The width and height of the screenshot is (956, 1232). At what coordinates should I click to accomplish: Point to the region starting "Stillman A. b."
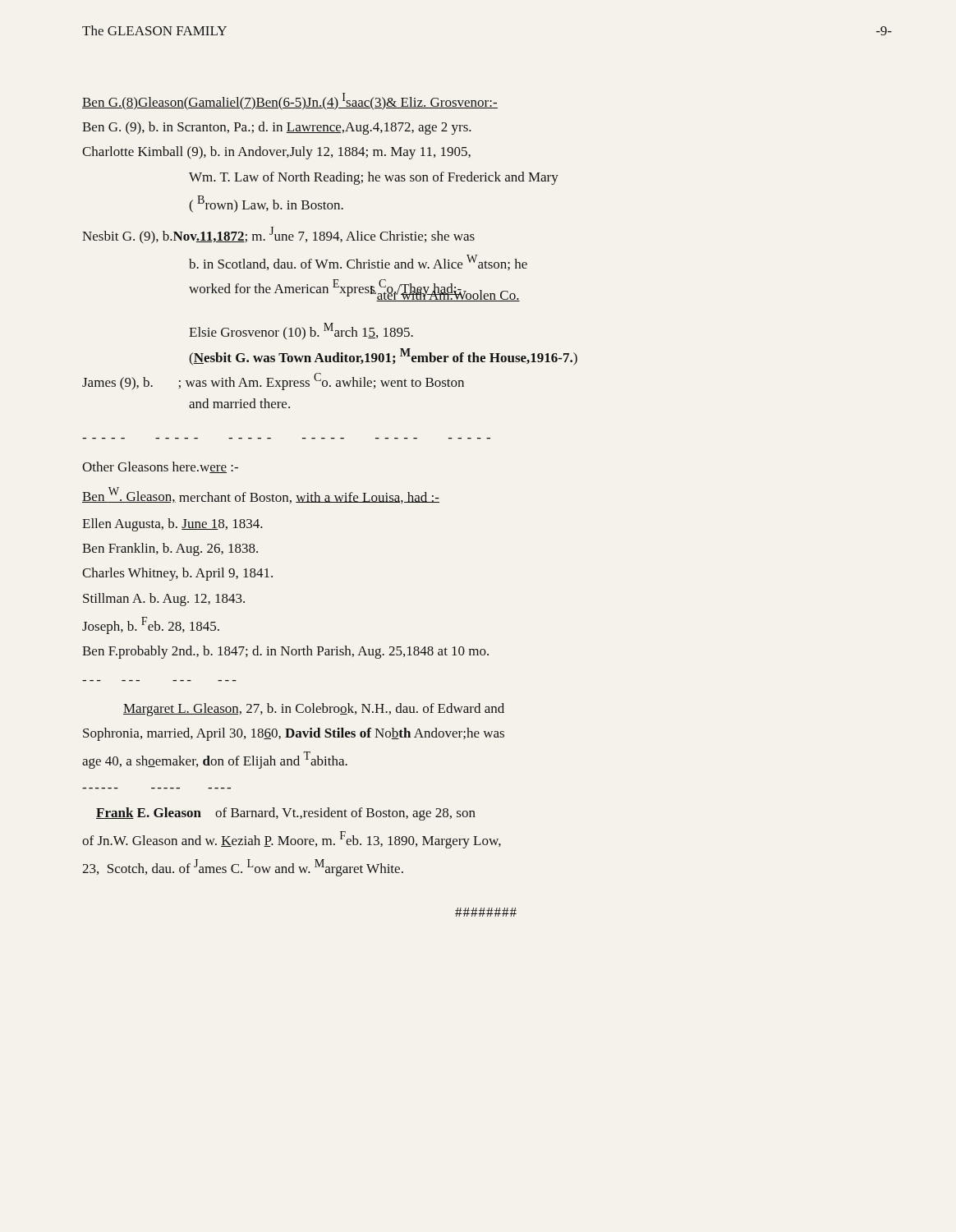coord(164,598)
